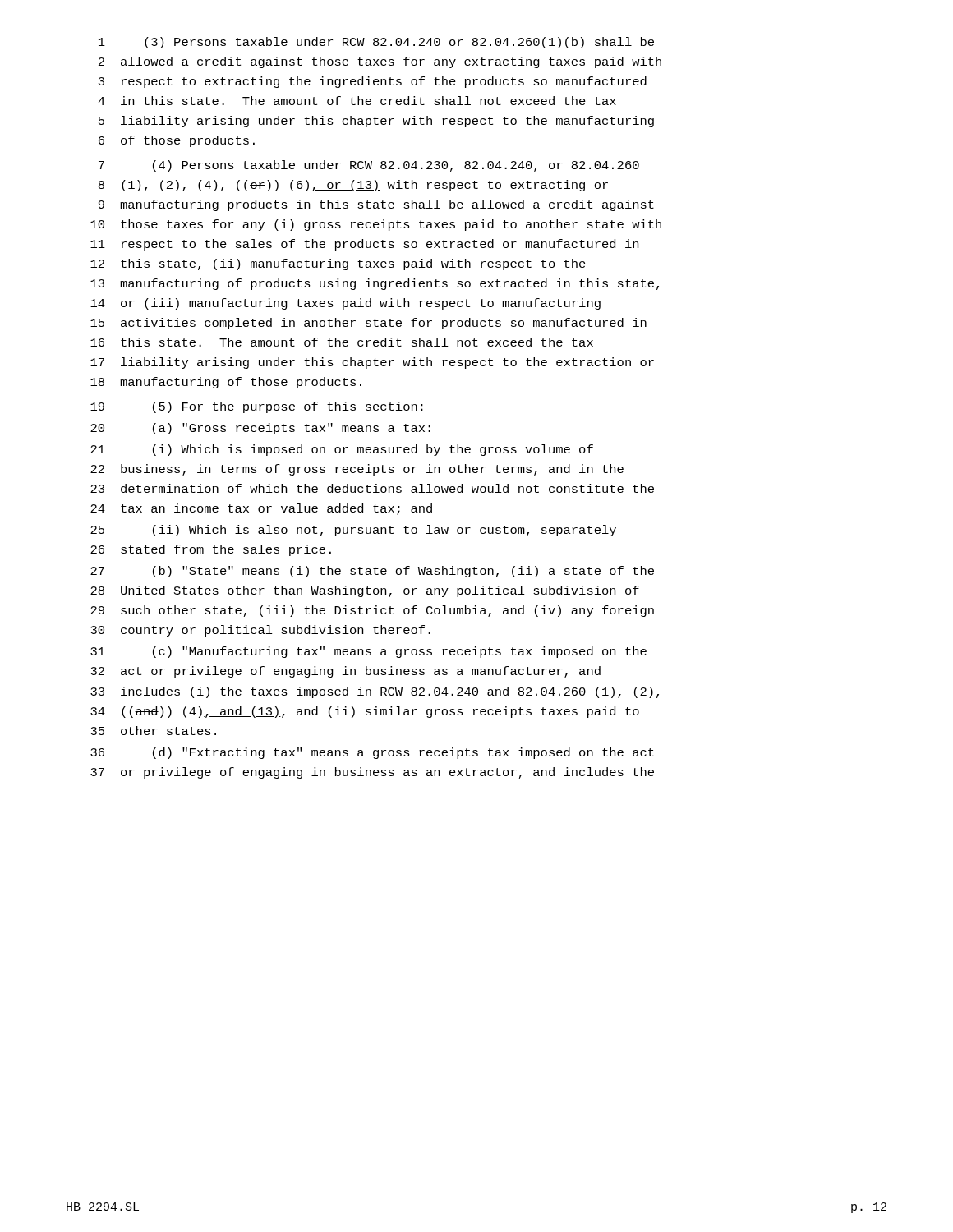953x1232 pixels.
Task: Locate the text starting "36 (d) "Extracting"
Action: (476, 763)
